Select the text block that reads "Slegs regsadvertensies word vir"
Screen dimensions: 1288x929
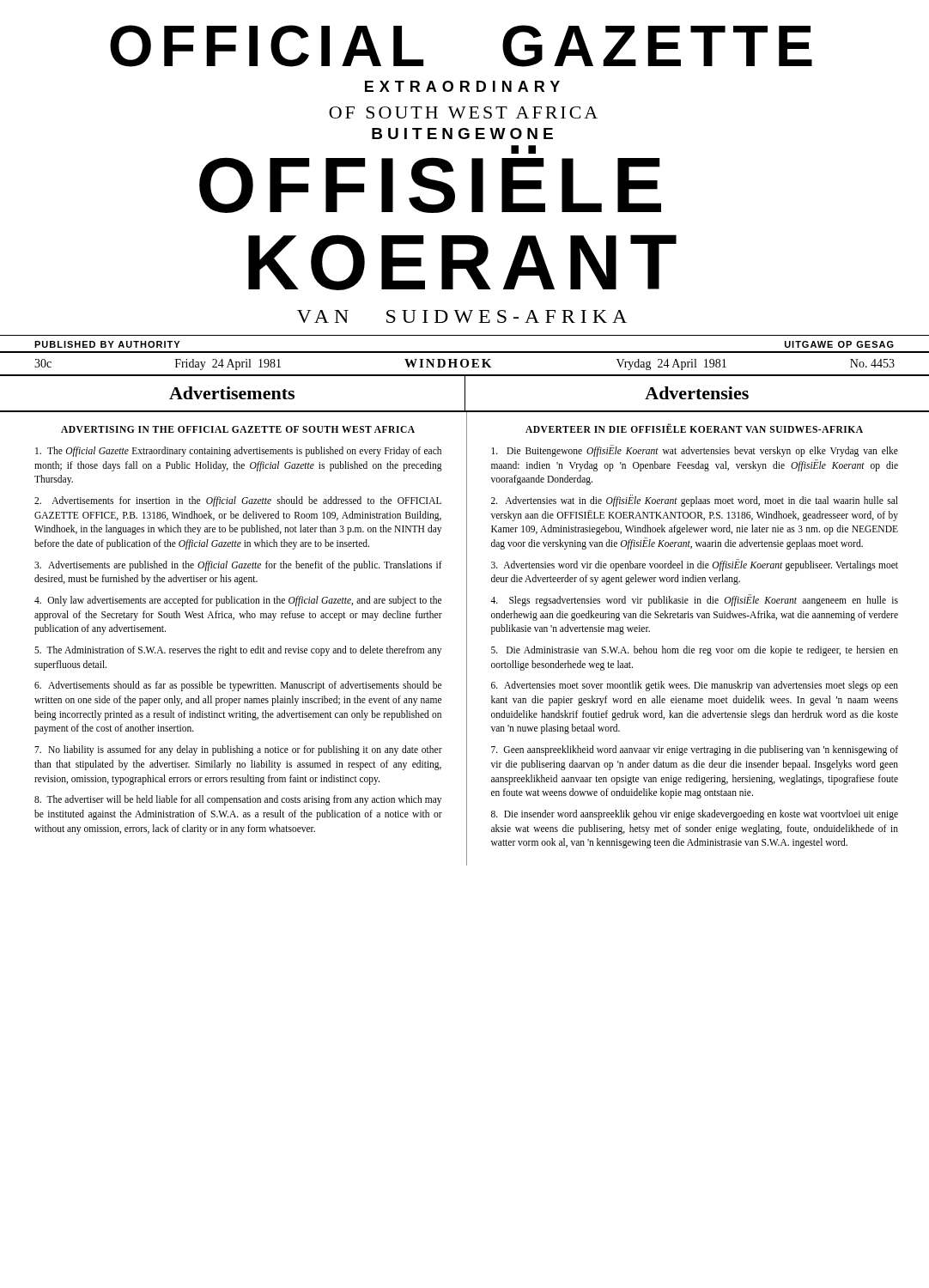coord(694,615)
